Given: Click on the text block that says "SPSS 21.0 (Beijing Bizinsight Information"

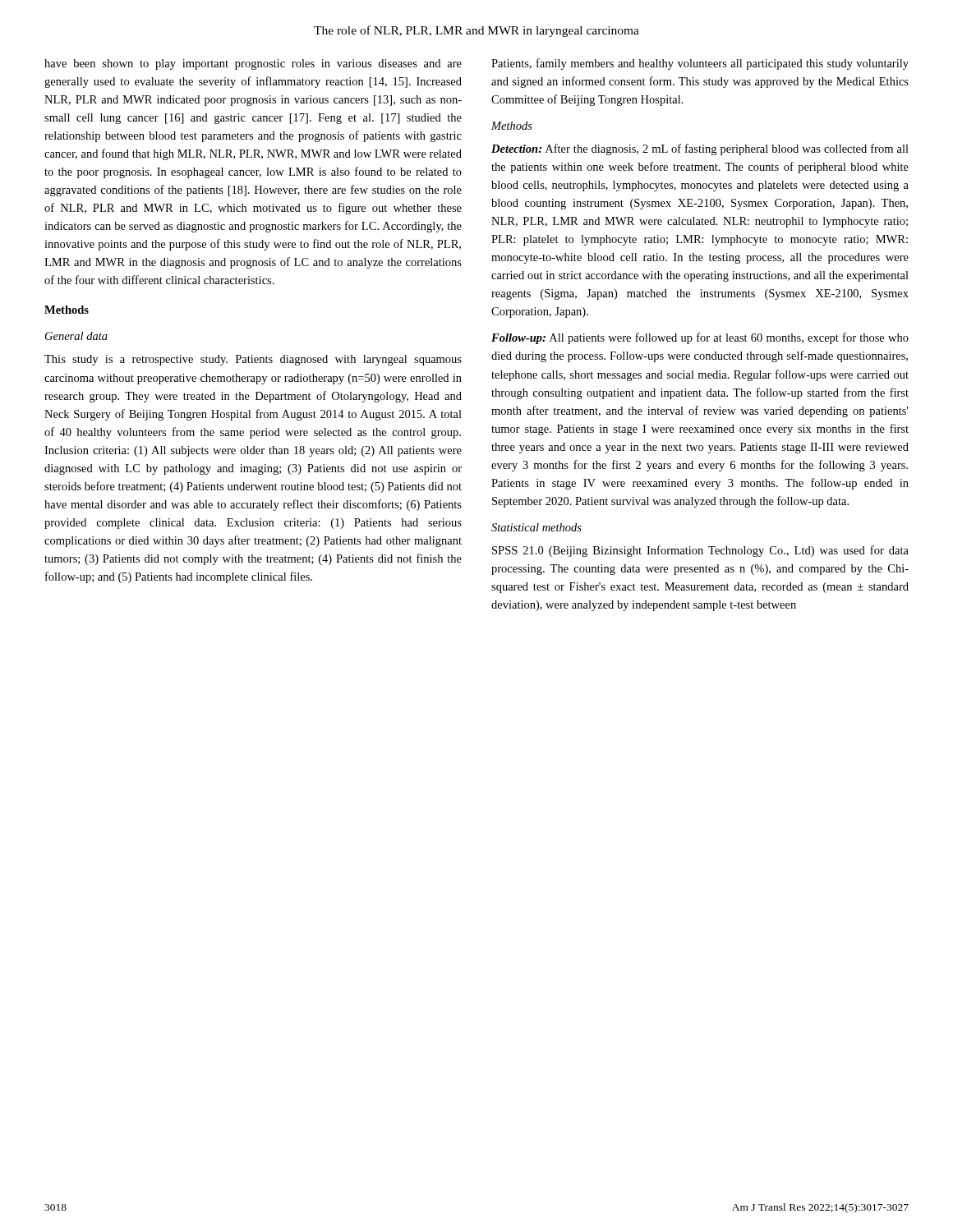Looking at the screenshot, I should coord(700,577).
